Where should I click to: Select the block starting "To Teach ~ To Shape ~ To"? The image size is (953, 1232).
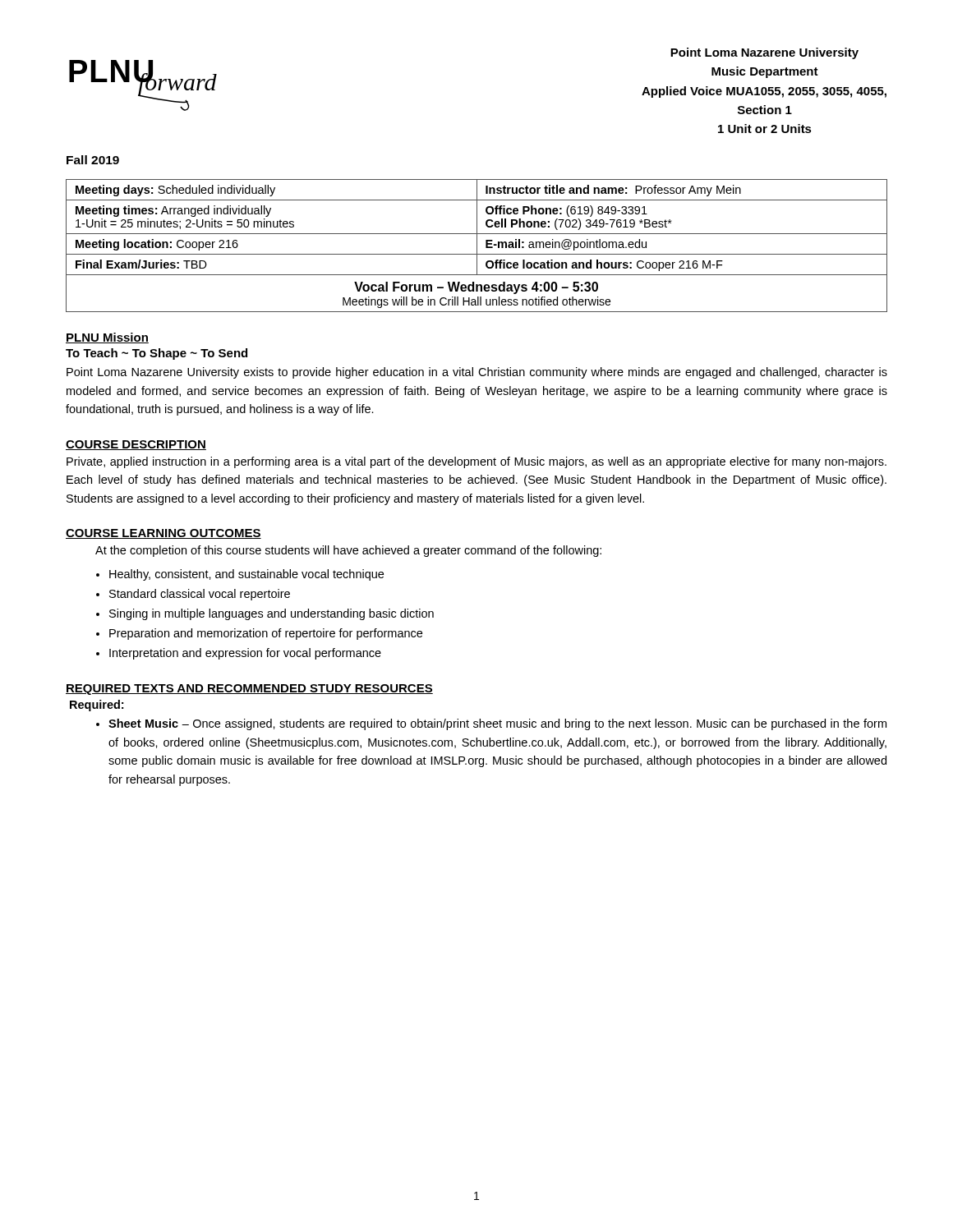click(x=157, y=353)
